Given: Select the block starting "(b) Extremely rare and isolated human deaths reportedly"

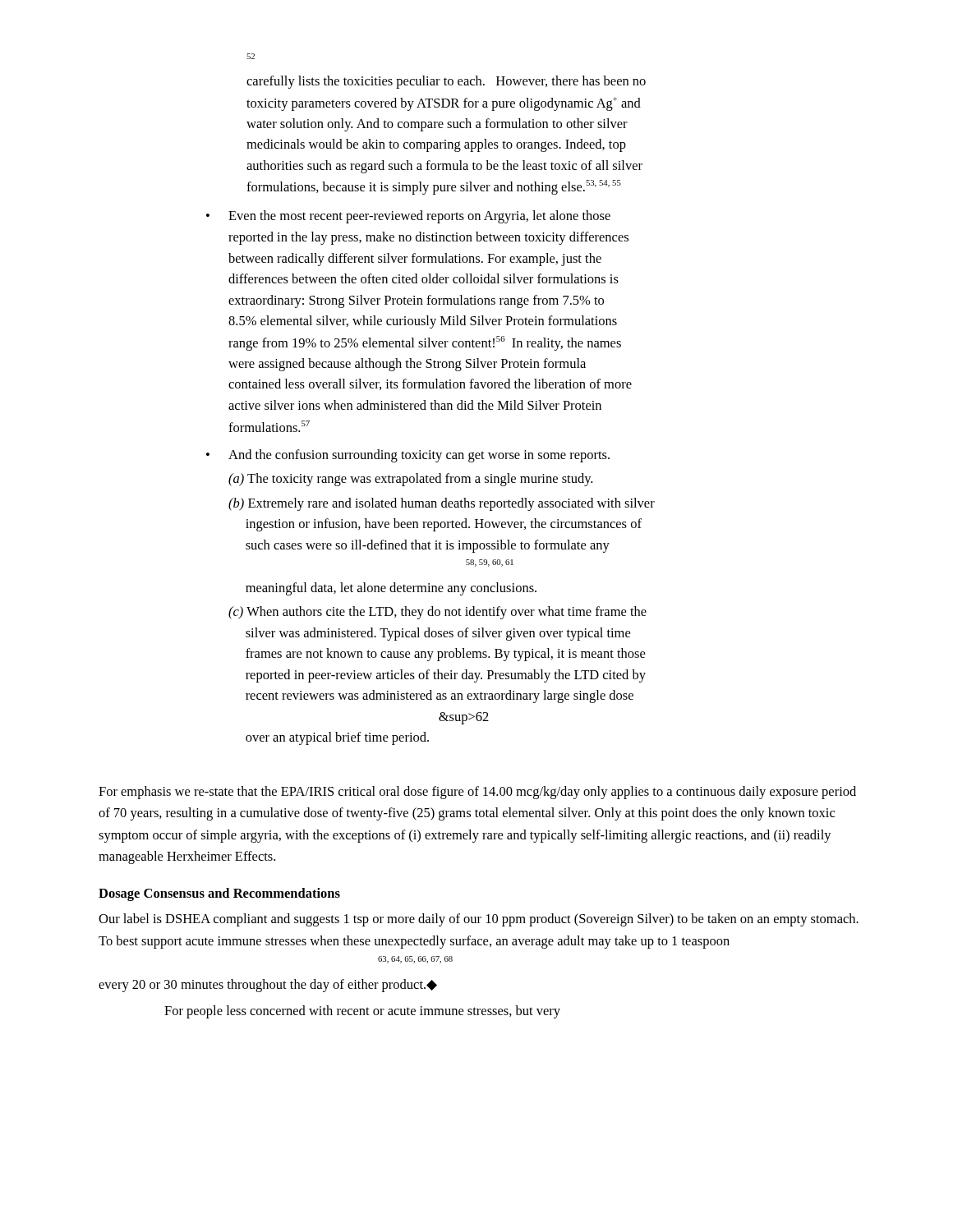Looking at the screenshot, I should (x=430, y=545).
